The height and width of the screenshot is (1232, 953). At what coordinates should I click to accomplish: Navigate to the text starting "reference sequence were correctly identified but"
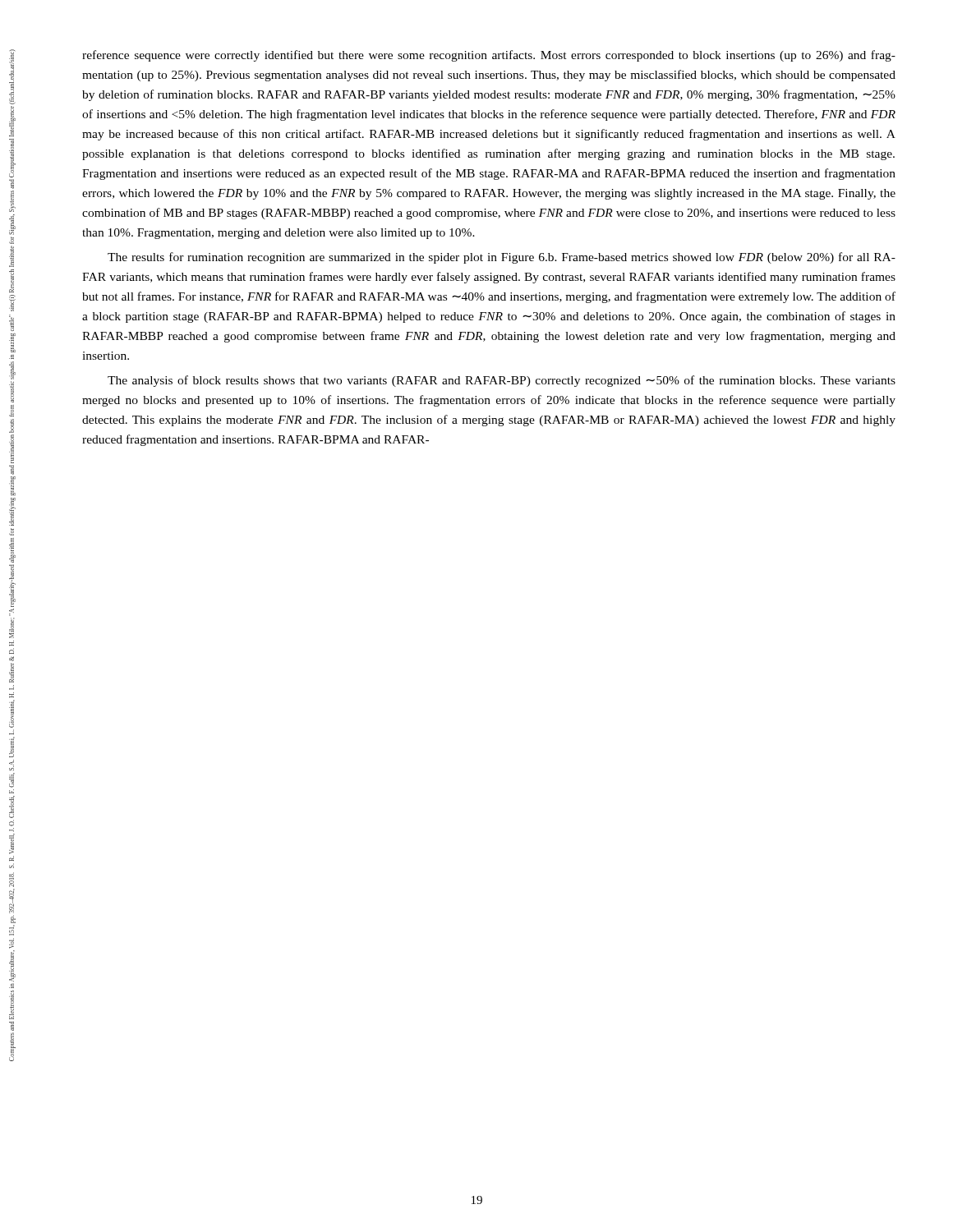coord(489,247)
